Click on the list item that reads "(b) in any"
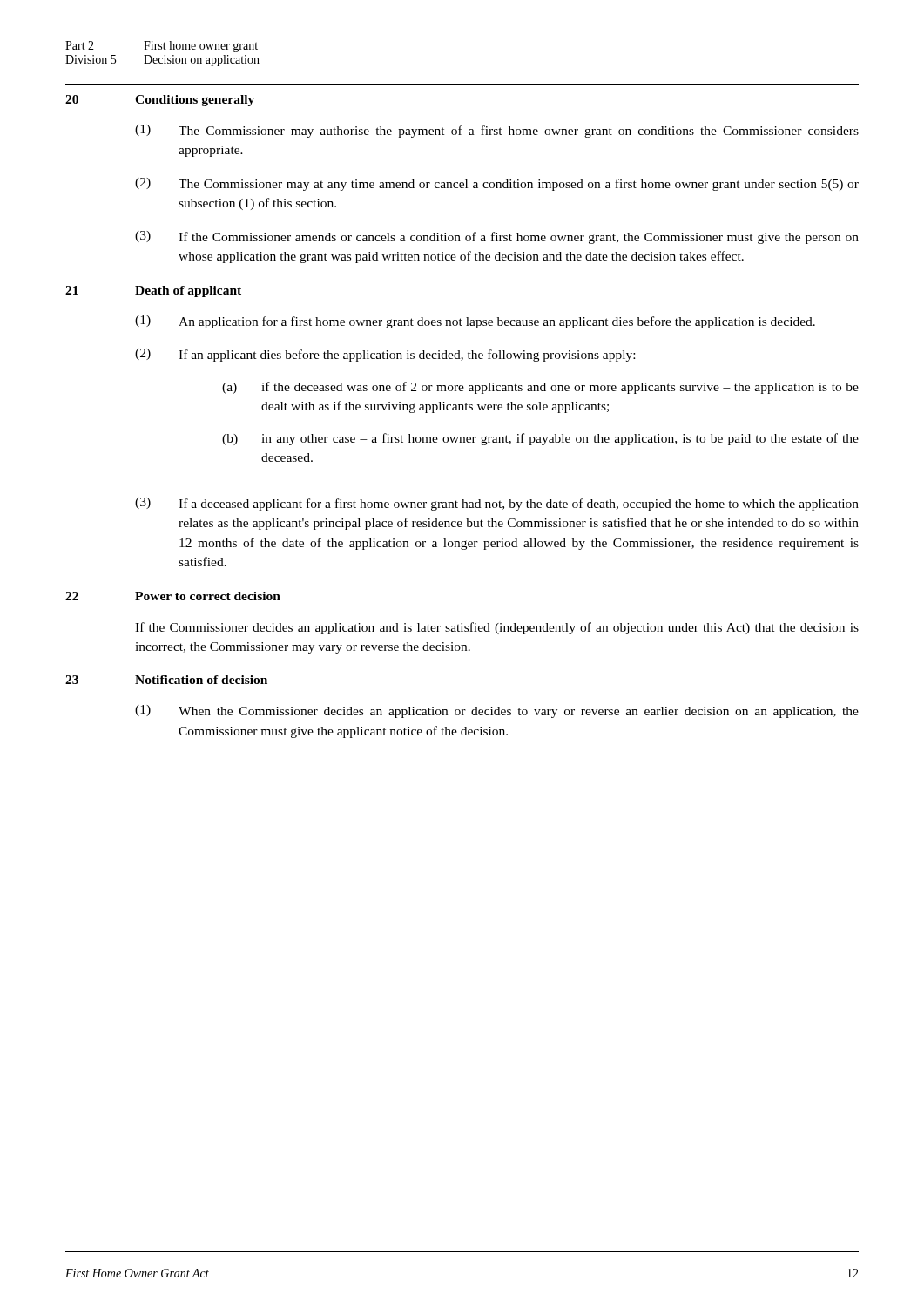Viewport: 924px width, 1307px height. pyautogui.click(x=540, y=448)
